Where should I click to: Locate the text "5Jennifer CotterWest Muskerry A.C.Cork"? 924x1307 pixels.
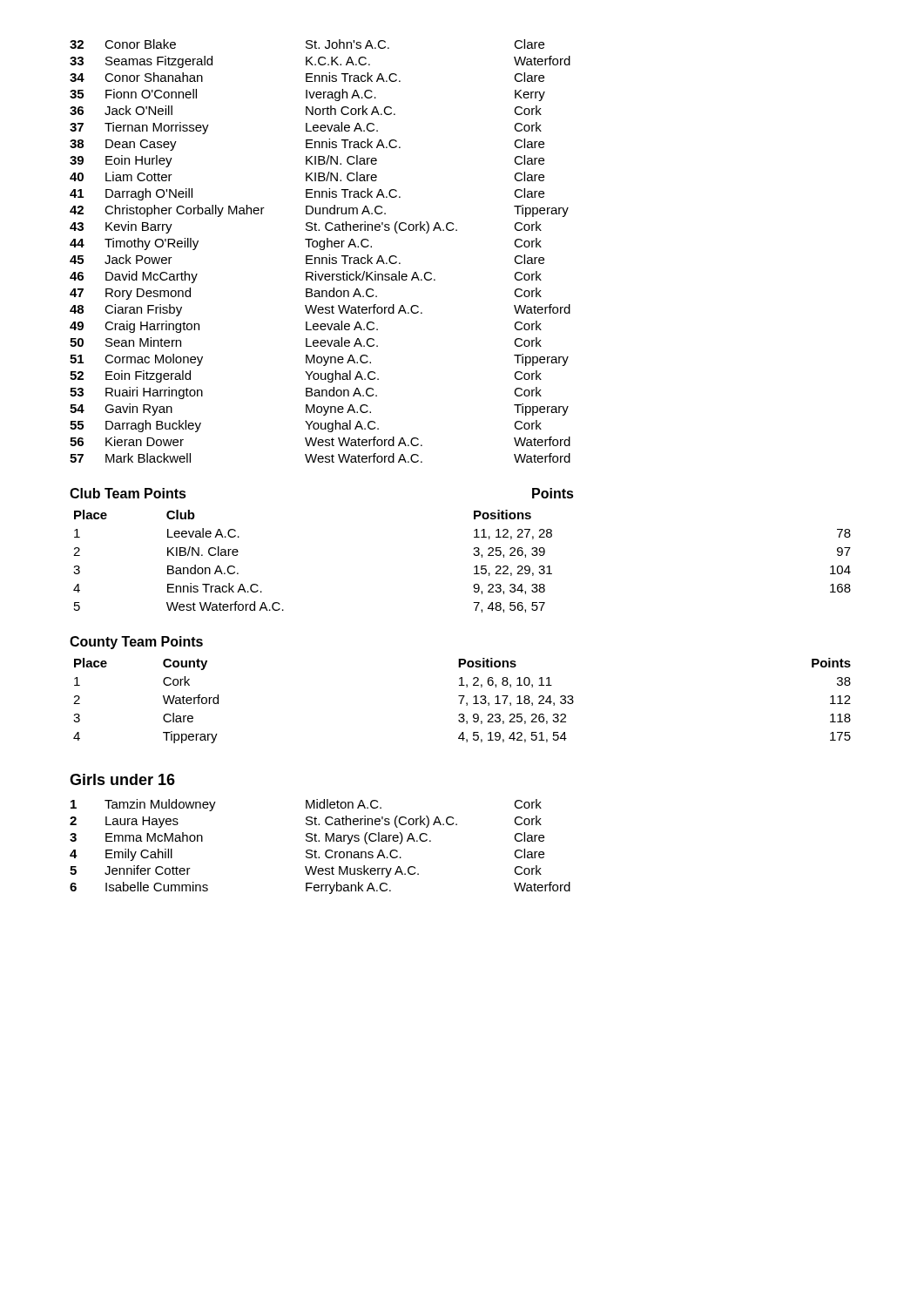306,870
